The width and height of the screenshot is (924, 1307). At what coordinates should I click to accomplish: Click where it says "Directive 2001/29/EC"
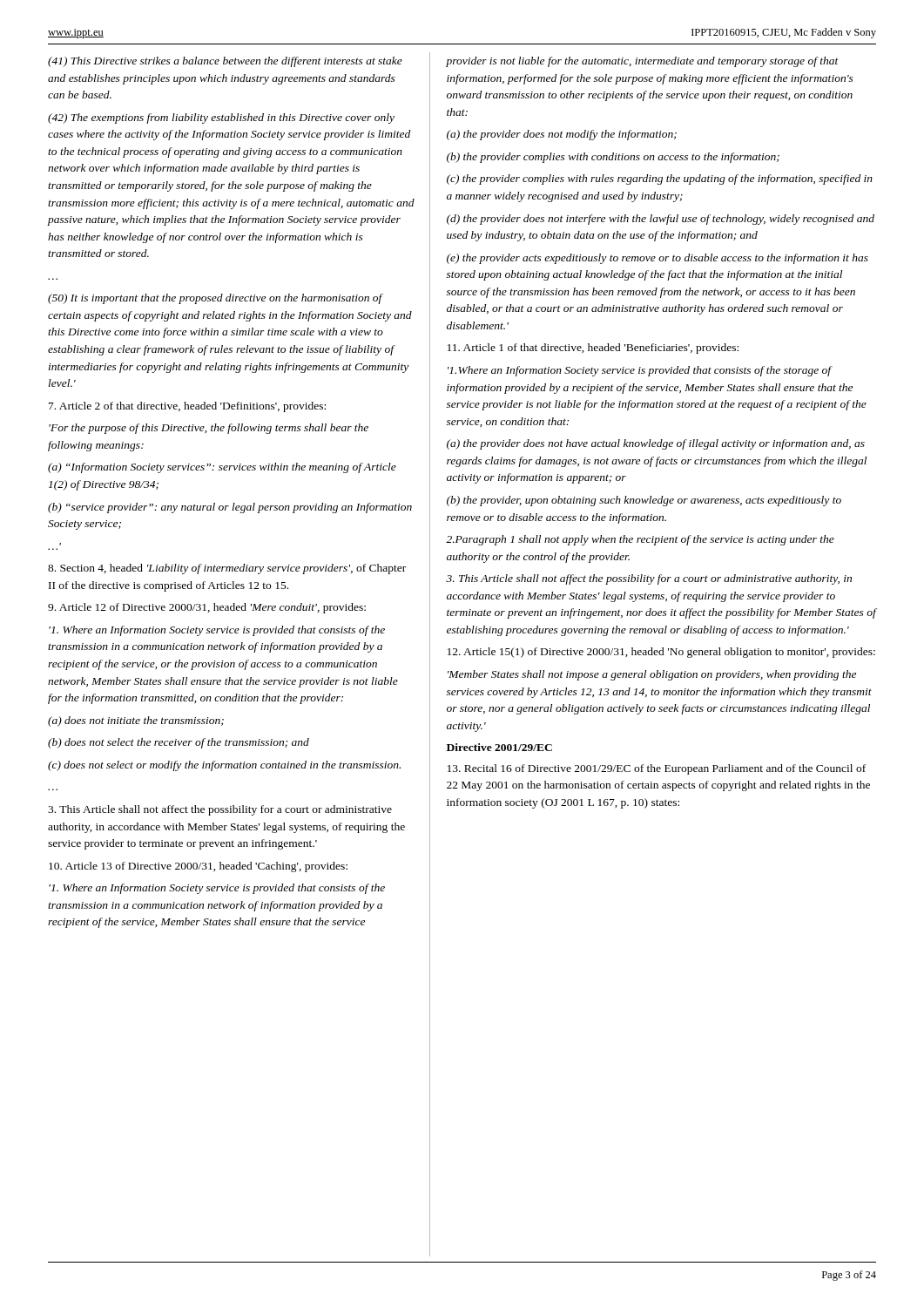[500, 747]
